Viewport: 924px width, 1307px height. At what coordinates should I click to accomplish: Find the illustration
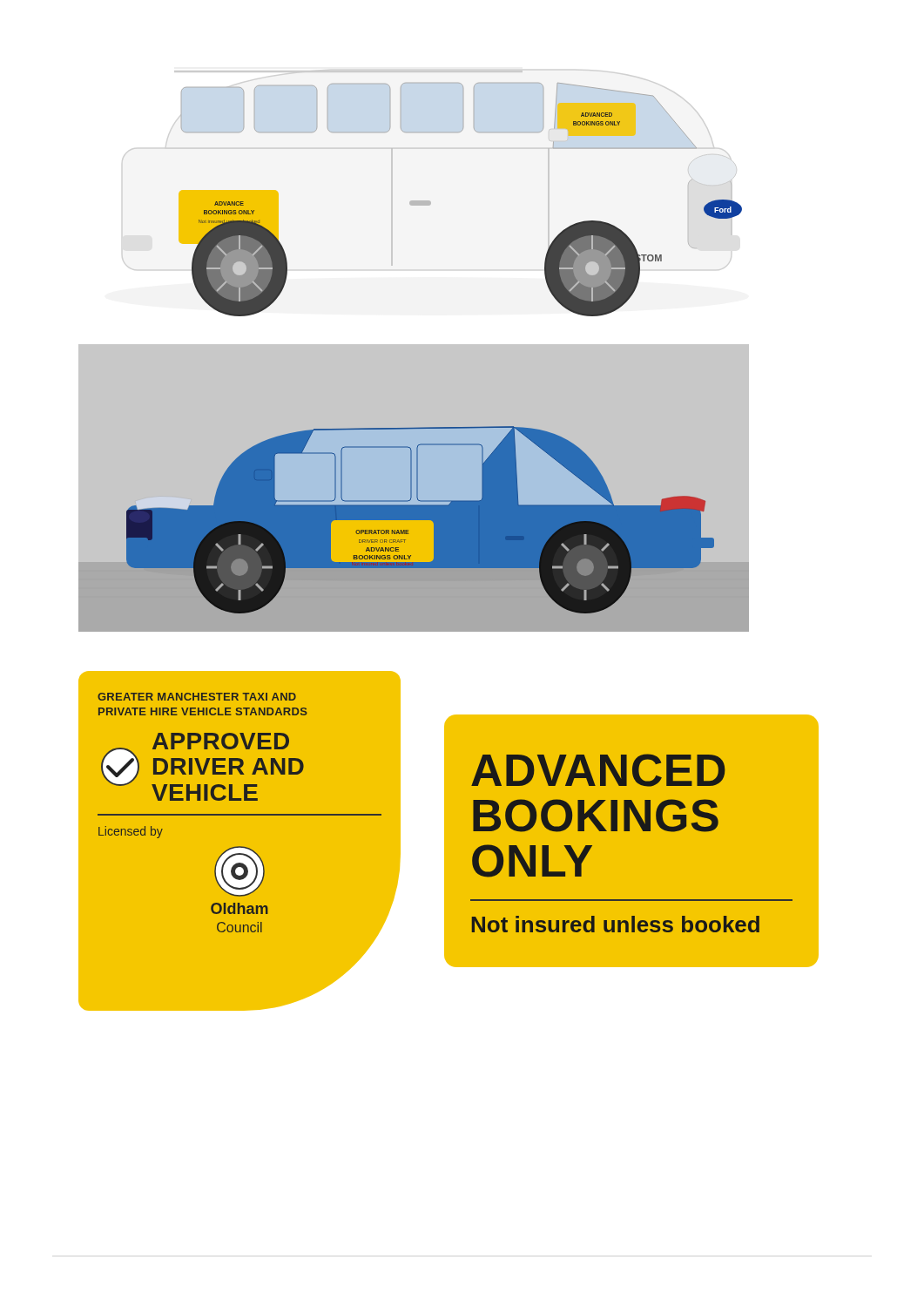(240, 841)
